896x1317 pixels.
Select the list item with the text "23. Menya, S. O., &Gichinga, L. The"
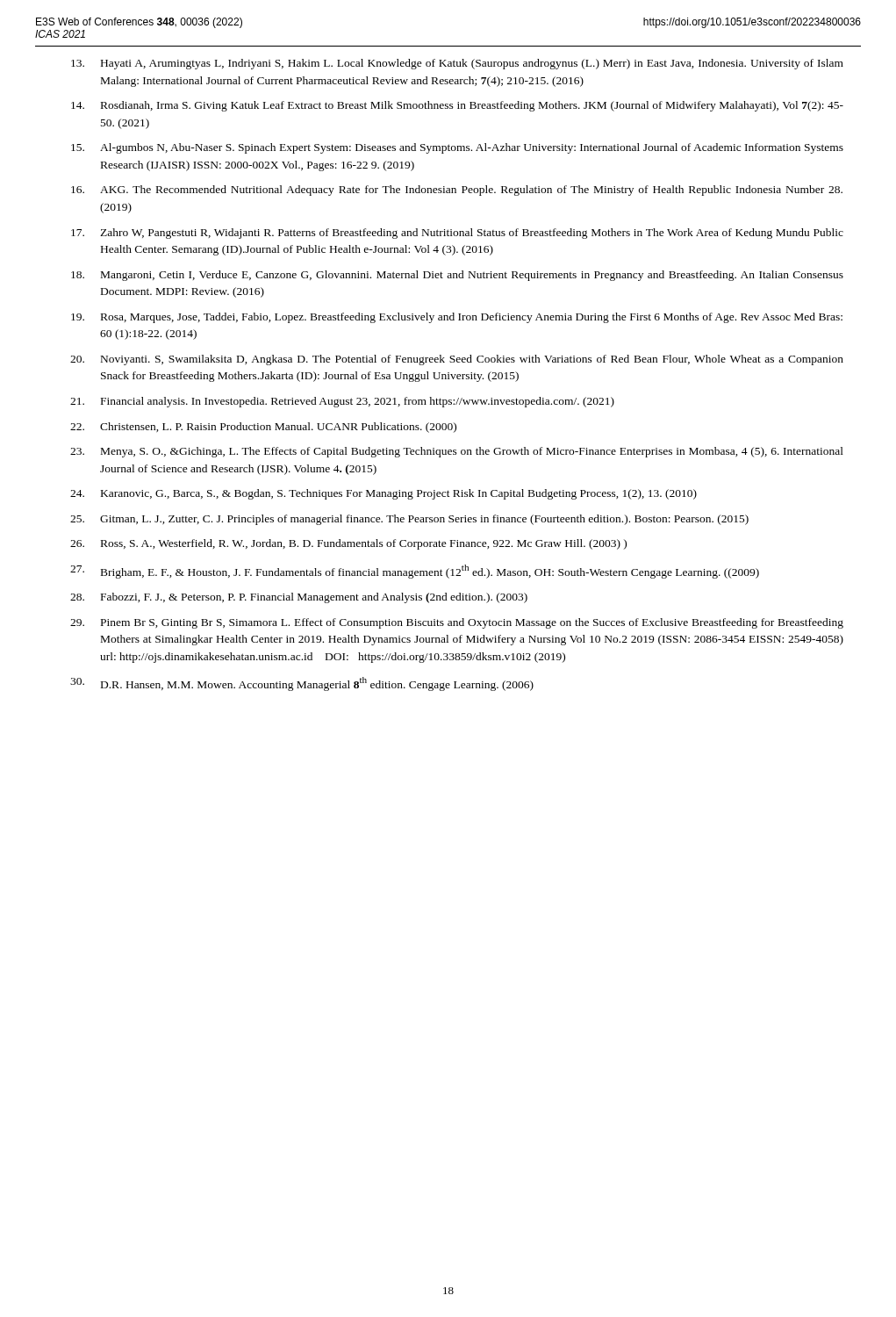click(x=457, y=460)
